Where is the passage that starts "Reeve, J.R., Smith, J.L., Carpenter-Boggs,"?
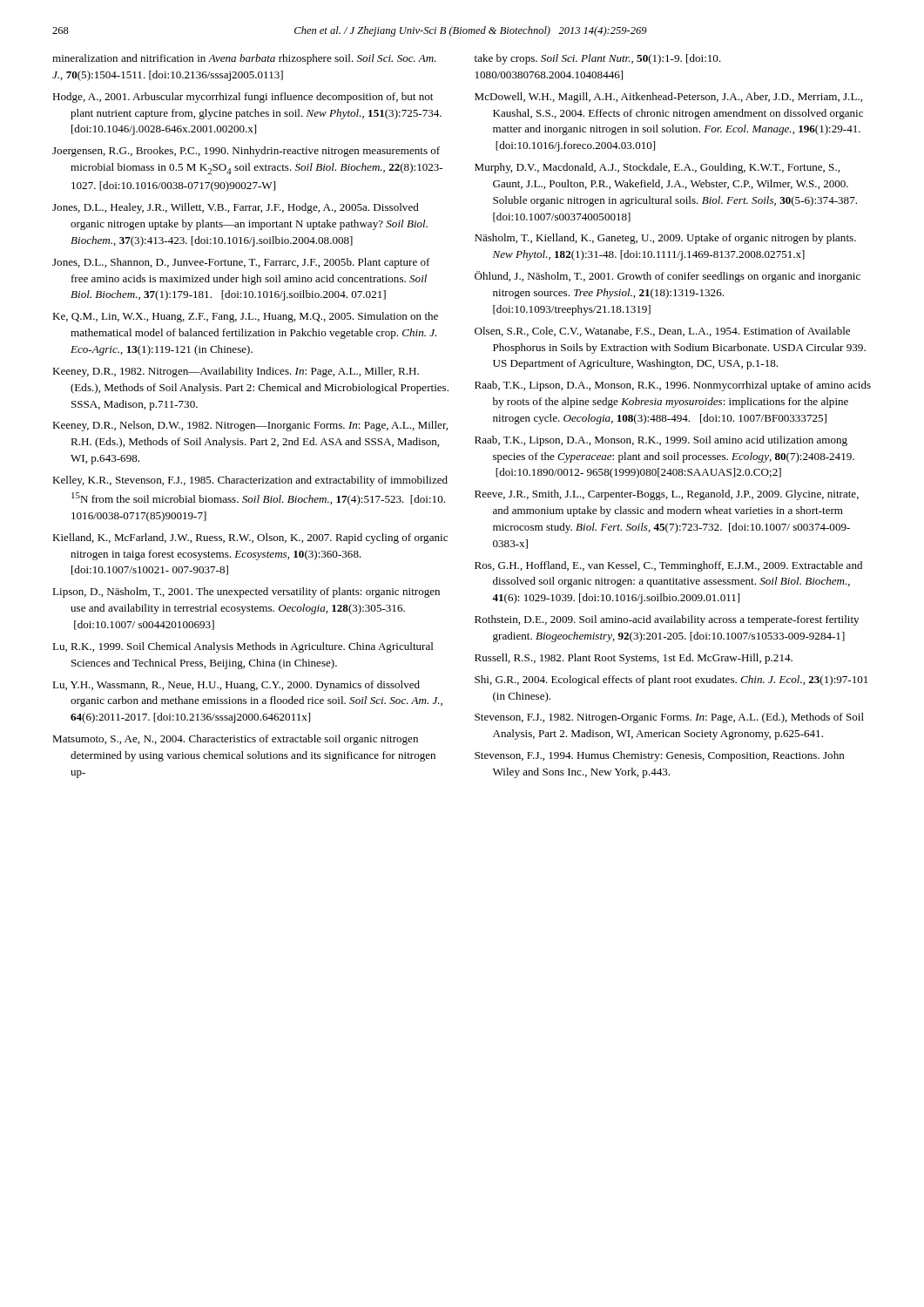This screenshot has height=1307, width=924. [x=667, y=518]
